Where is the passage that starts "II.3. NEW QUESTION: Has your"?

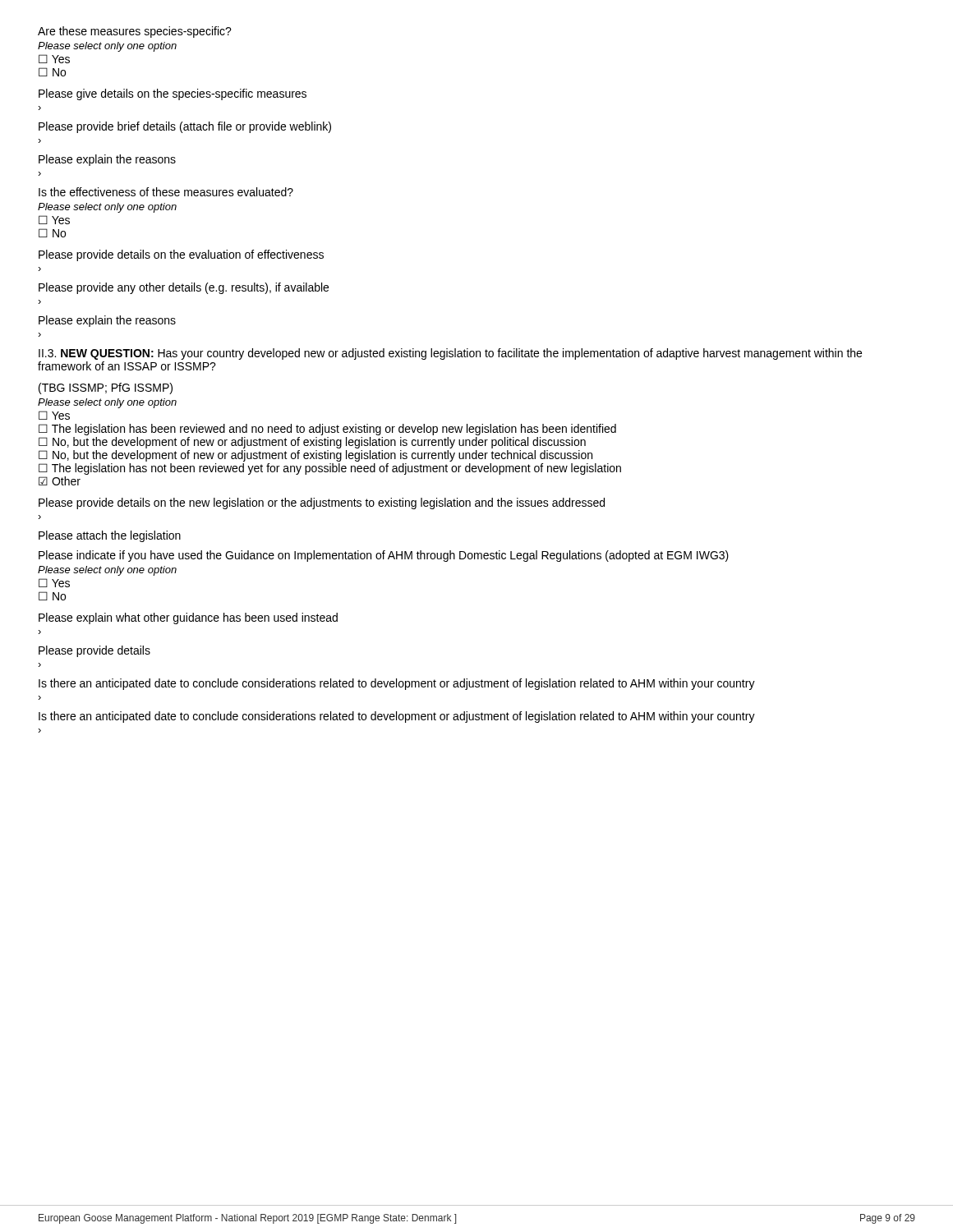tap(476, 360)
